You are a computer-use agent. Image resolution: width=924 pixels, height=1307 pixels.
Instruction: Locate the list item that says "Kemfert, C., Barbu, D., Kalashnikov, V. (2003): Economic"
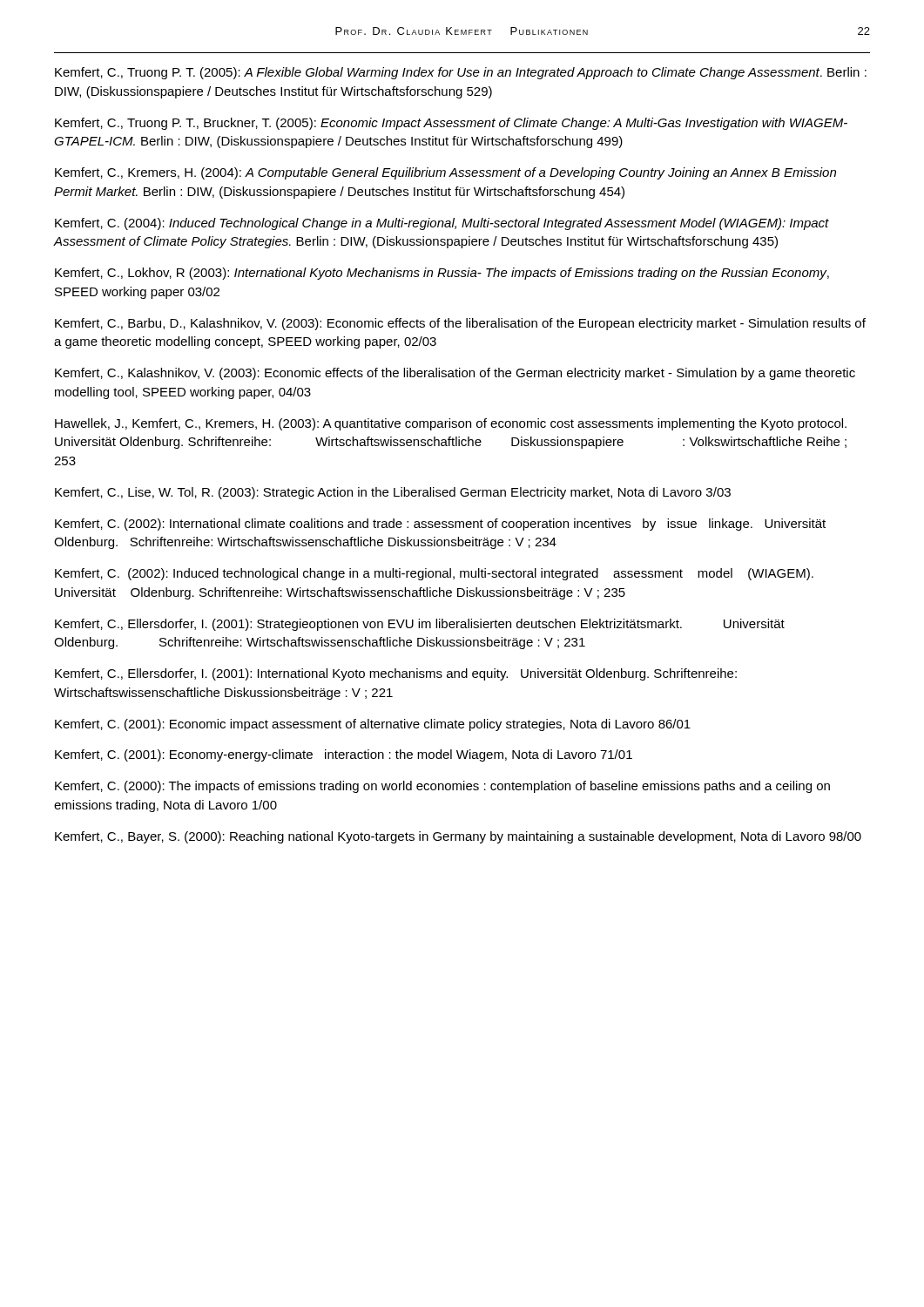point(462,332)
